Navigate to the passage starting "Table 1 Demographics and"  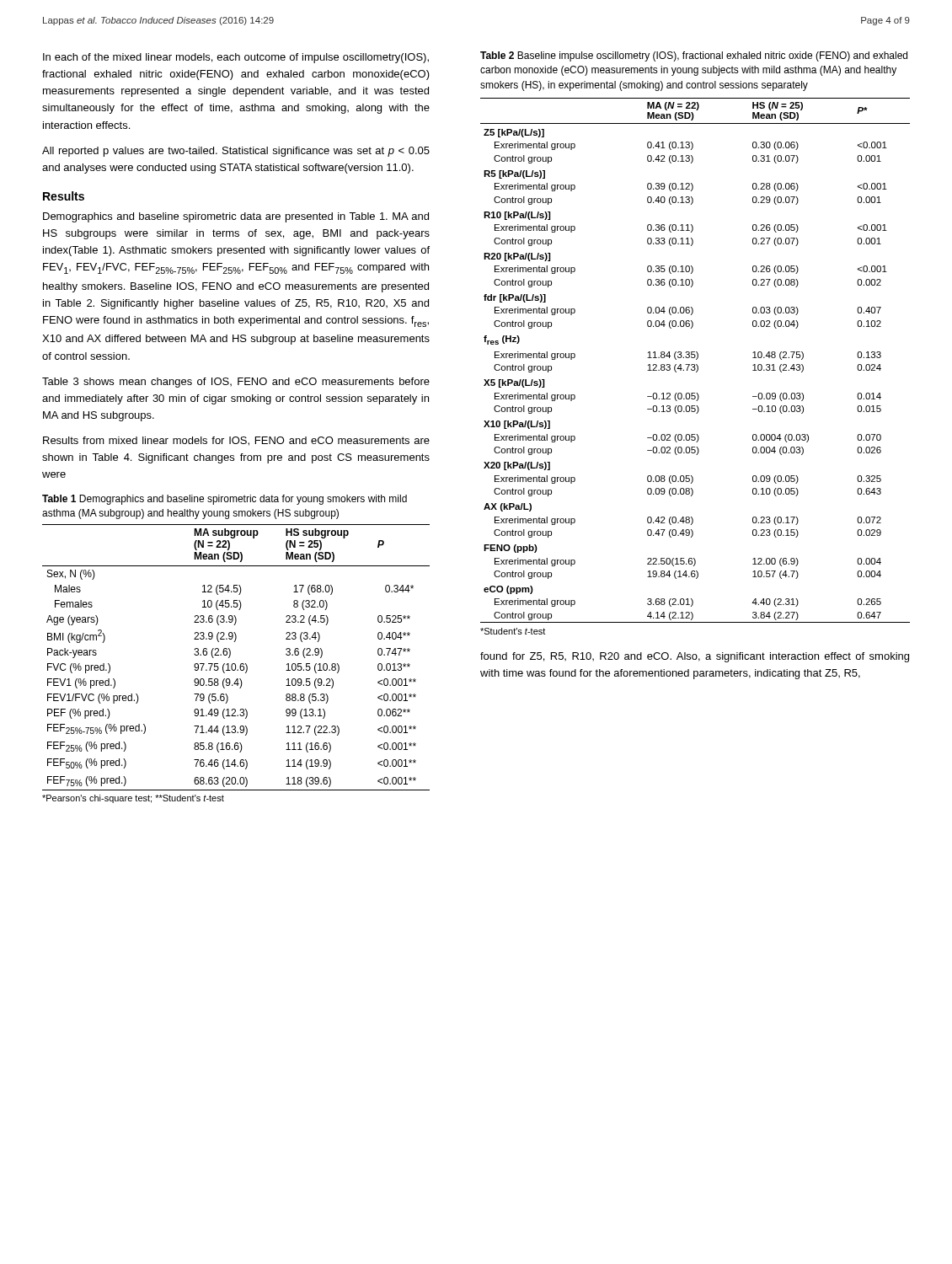[225, 506]
